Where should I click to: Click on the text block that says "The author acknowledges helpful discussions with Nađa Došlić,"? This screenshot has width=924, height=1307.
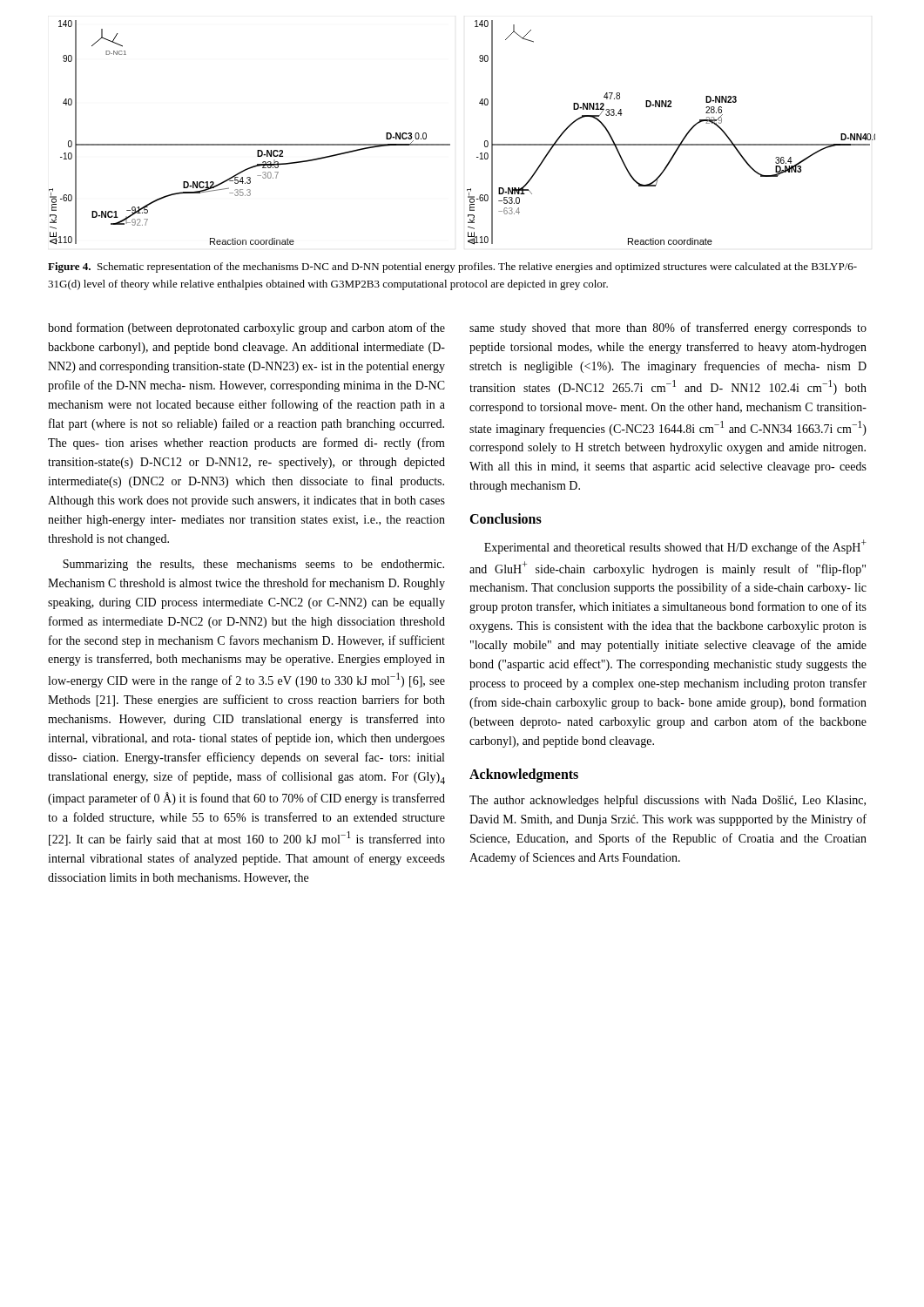coord(668,830)
